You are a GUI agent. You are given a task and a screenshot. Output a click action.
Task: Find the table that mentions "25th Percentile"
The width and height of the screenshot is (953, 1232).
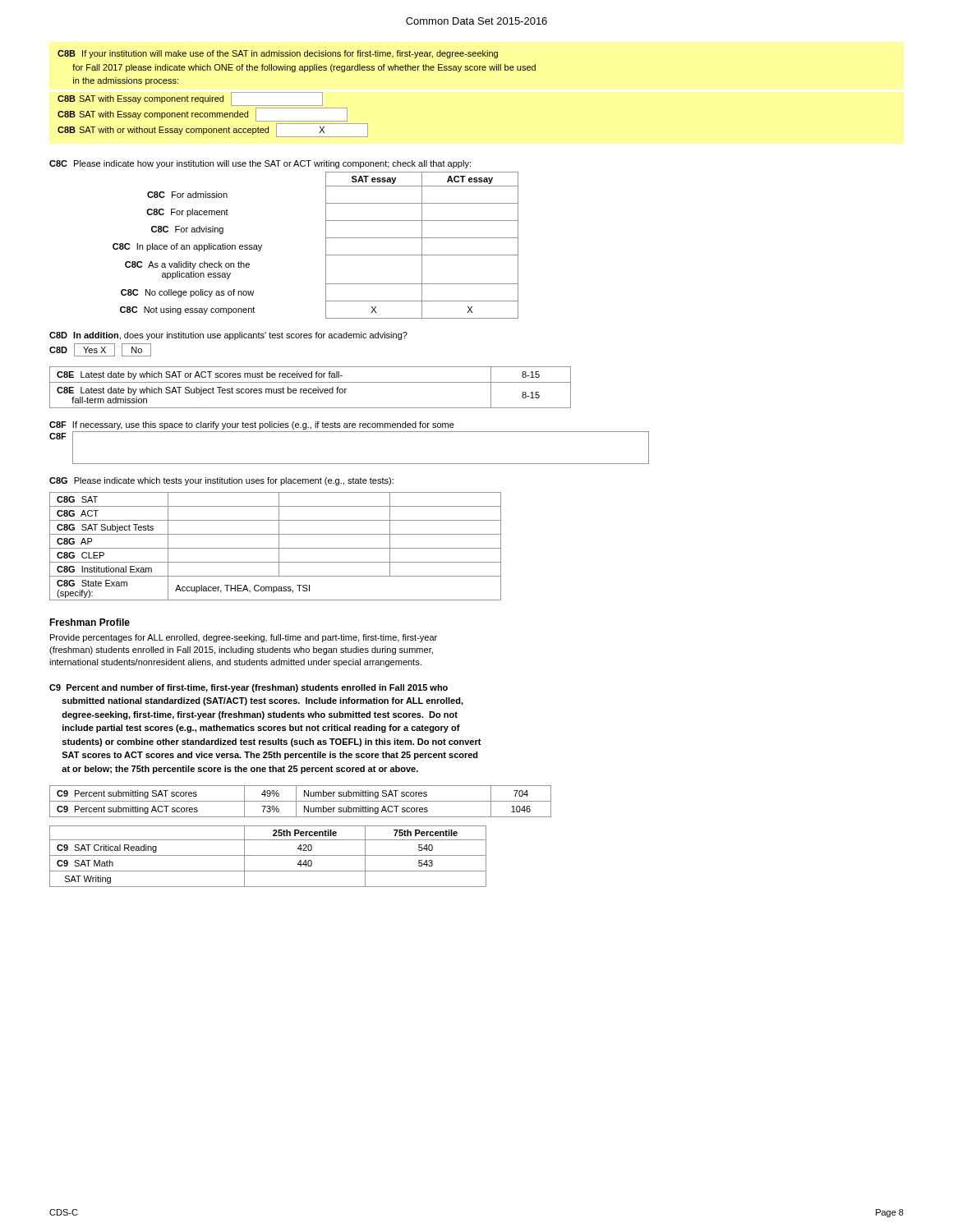pyautogui.click(x=476, y=856)
